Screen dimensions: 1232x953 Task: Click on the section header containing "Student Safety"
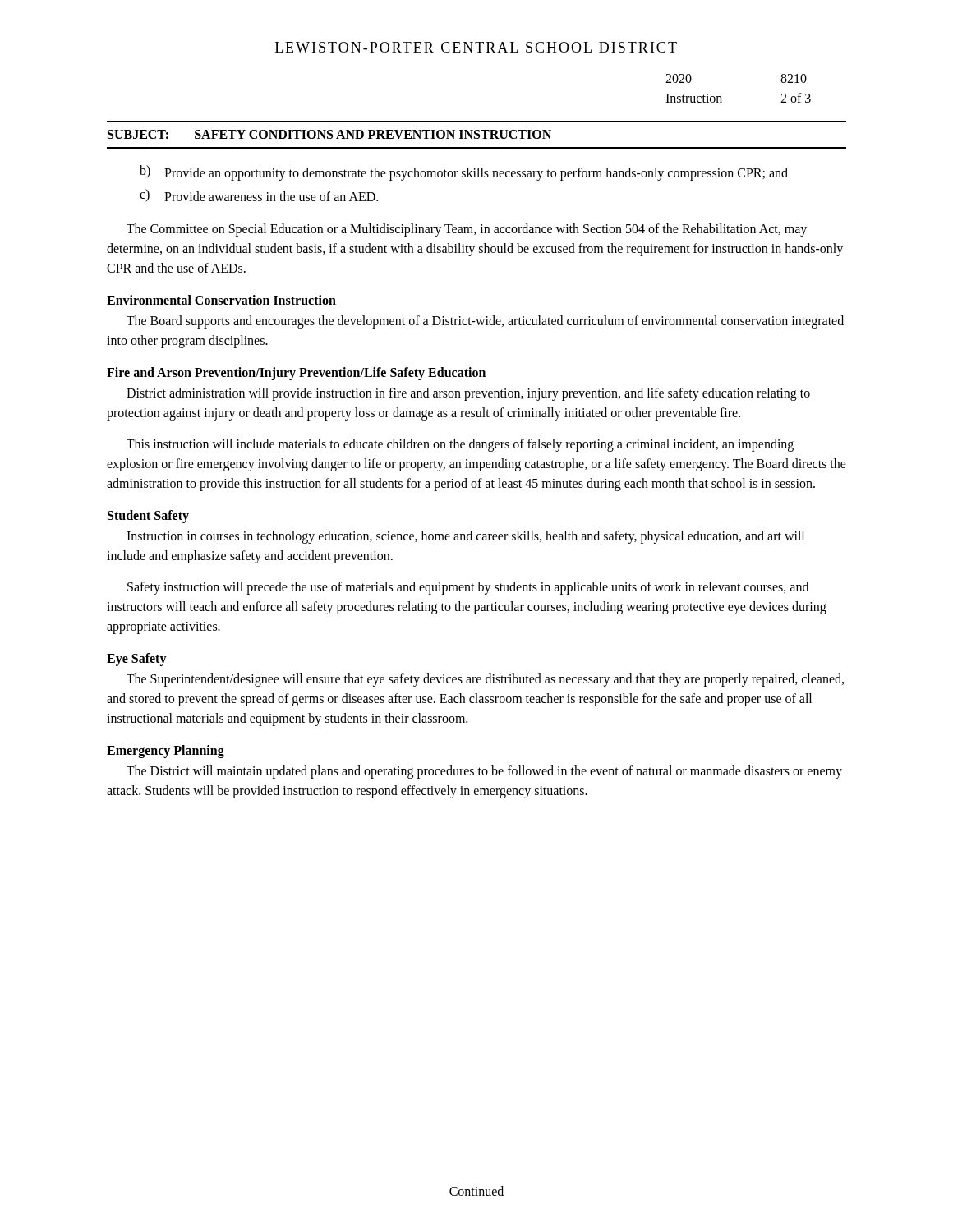(148, 516)
